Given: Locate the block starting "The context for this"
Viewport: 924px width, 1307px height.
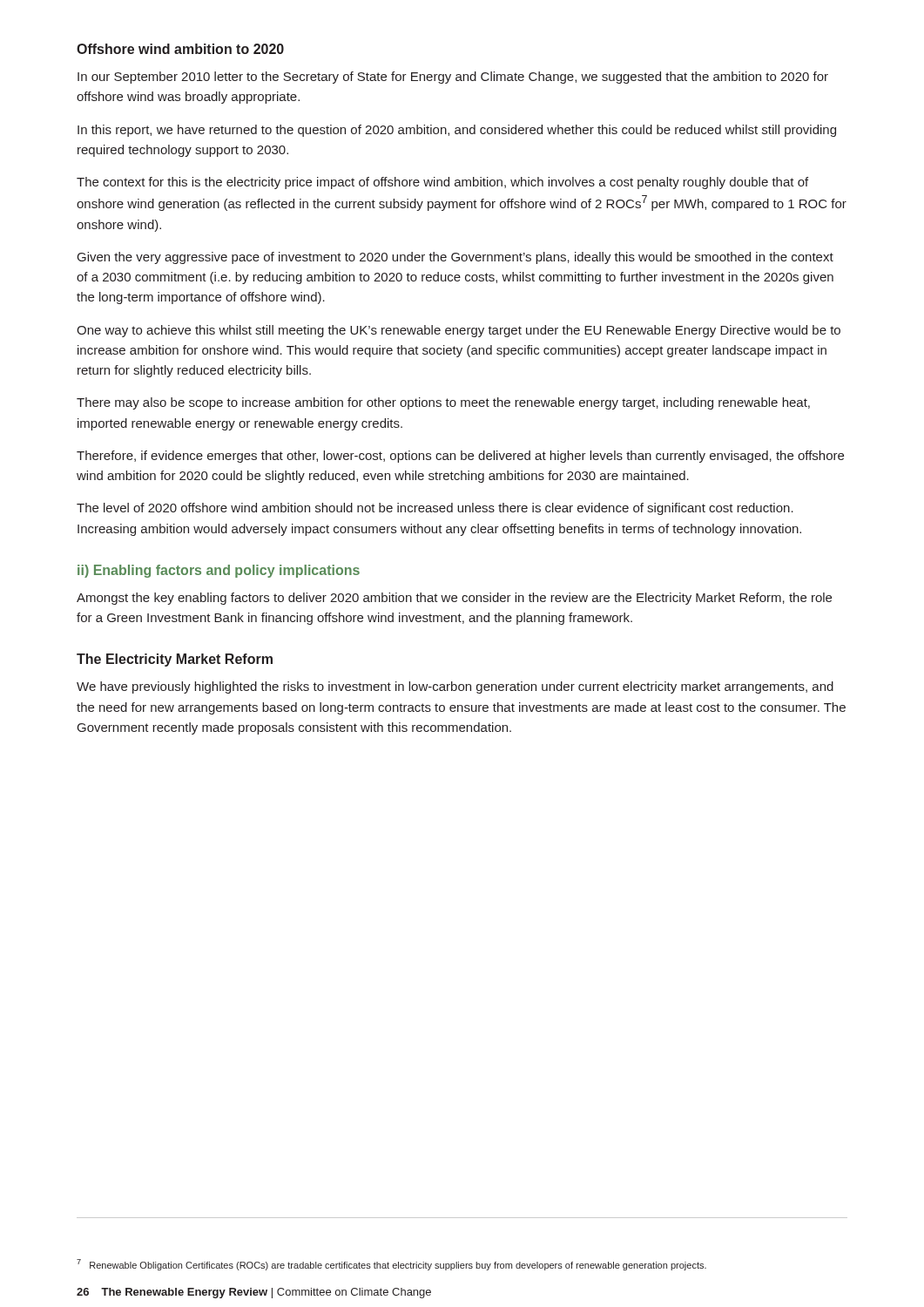Looking at the screenshot, I should [462, 203].
